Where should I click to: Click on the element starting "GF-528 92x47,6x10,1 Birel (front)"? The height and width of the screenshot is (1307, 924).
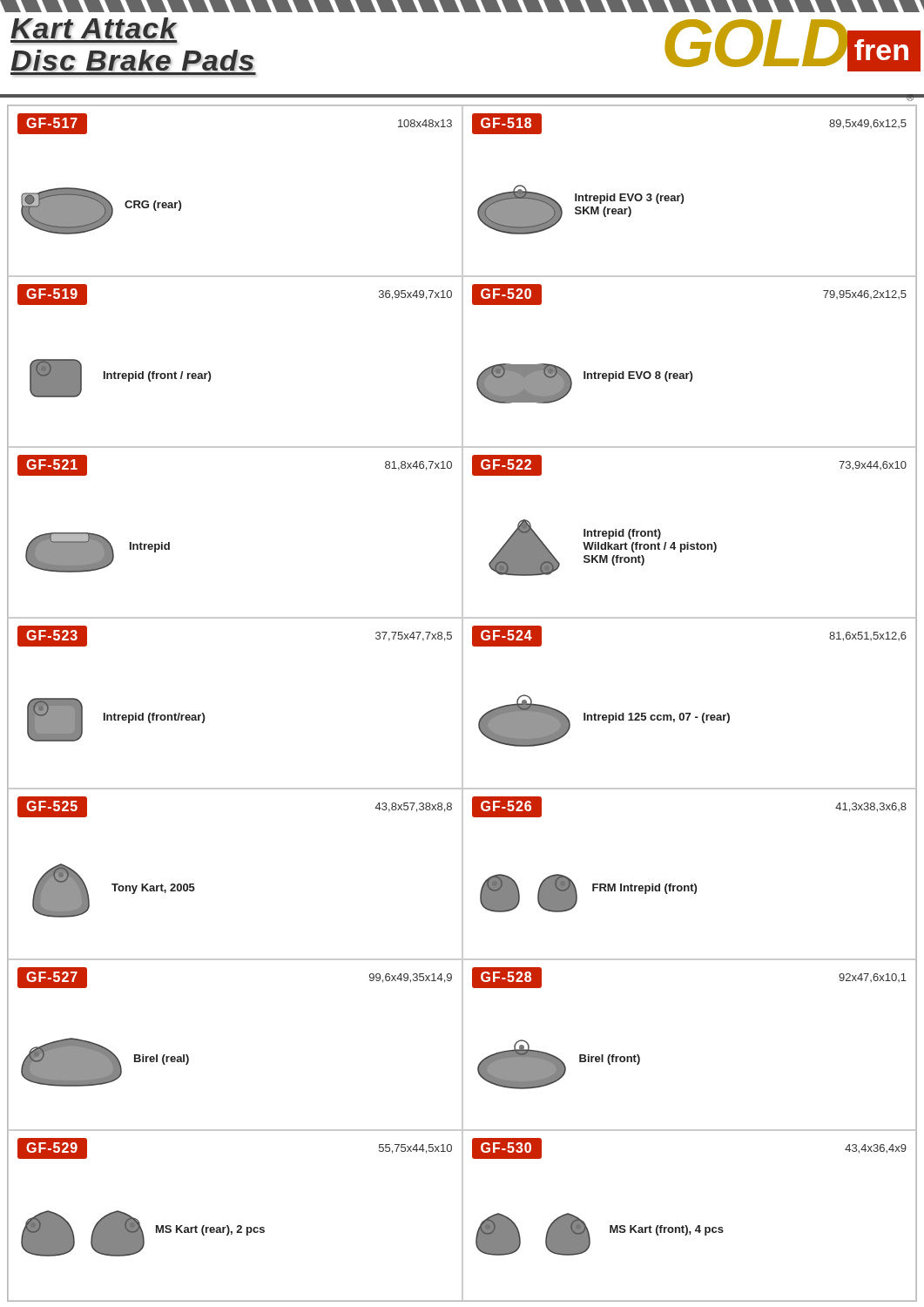(x=506, y=977)
